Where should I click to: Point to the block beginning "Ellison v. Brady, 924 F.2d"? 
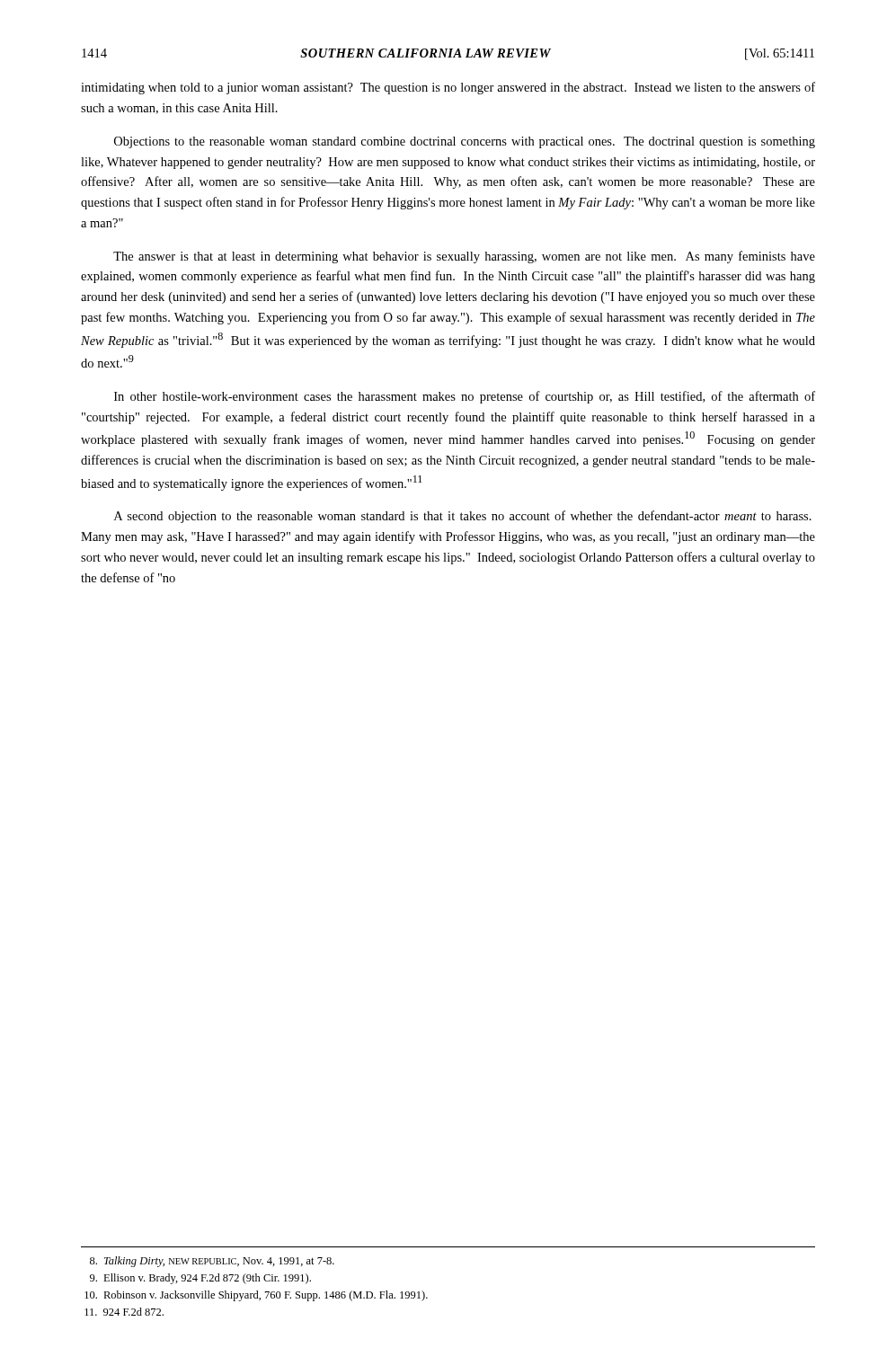point(196,1278)
